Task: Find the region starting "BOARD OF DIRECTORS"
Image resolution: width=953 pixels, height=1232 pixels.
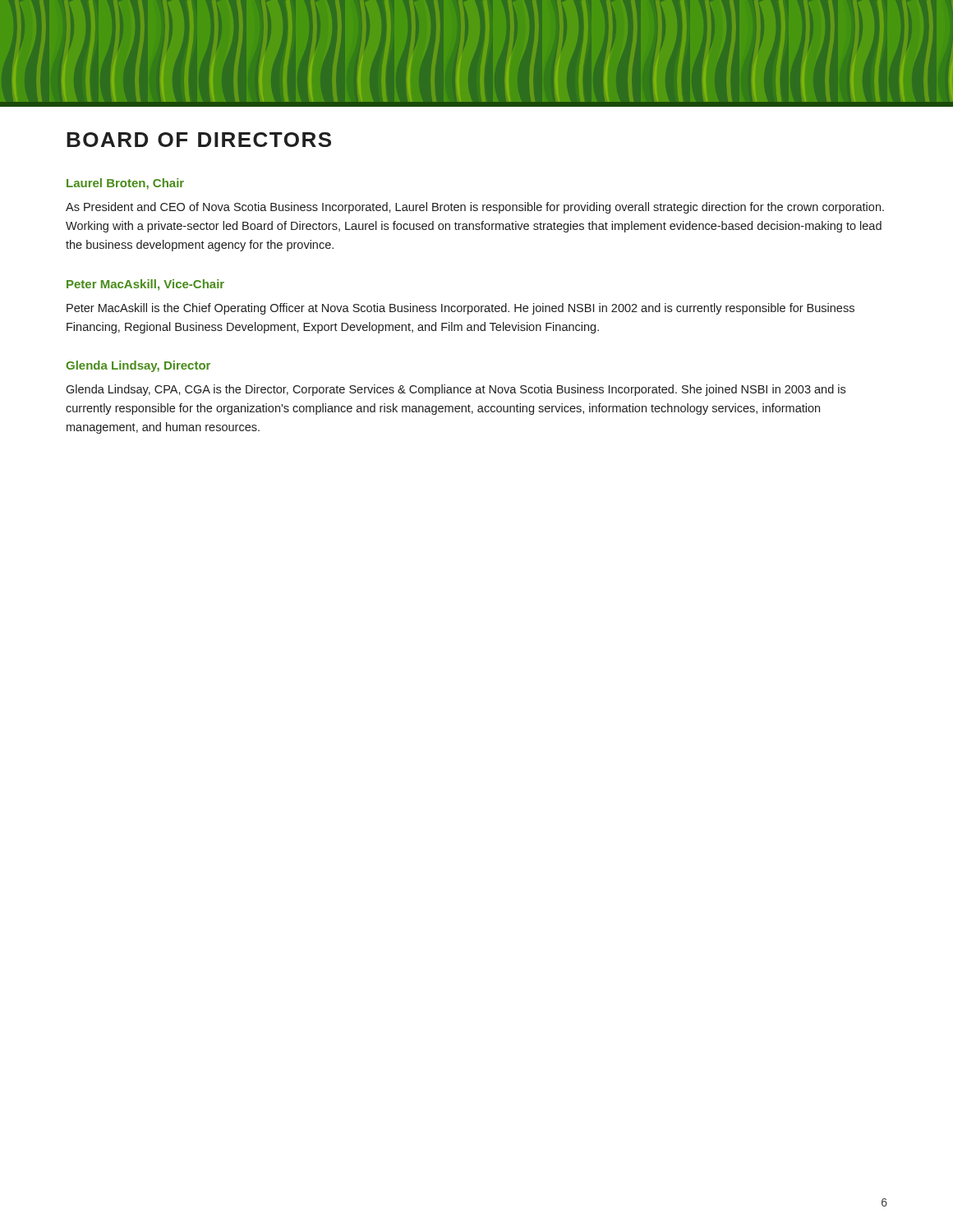Action: tap(199, 140)
